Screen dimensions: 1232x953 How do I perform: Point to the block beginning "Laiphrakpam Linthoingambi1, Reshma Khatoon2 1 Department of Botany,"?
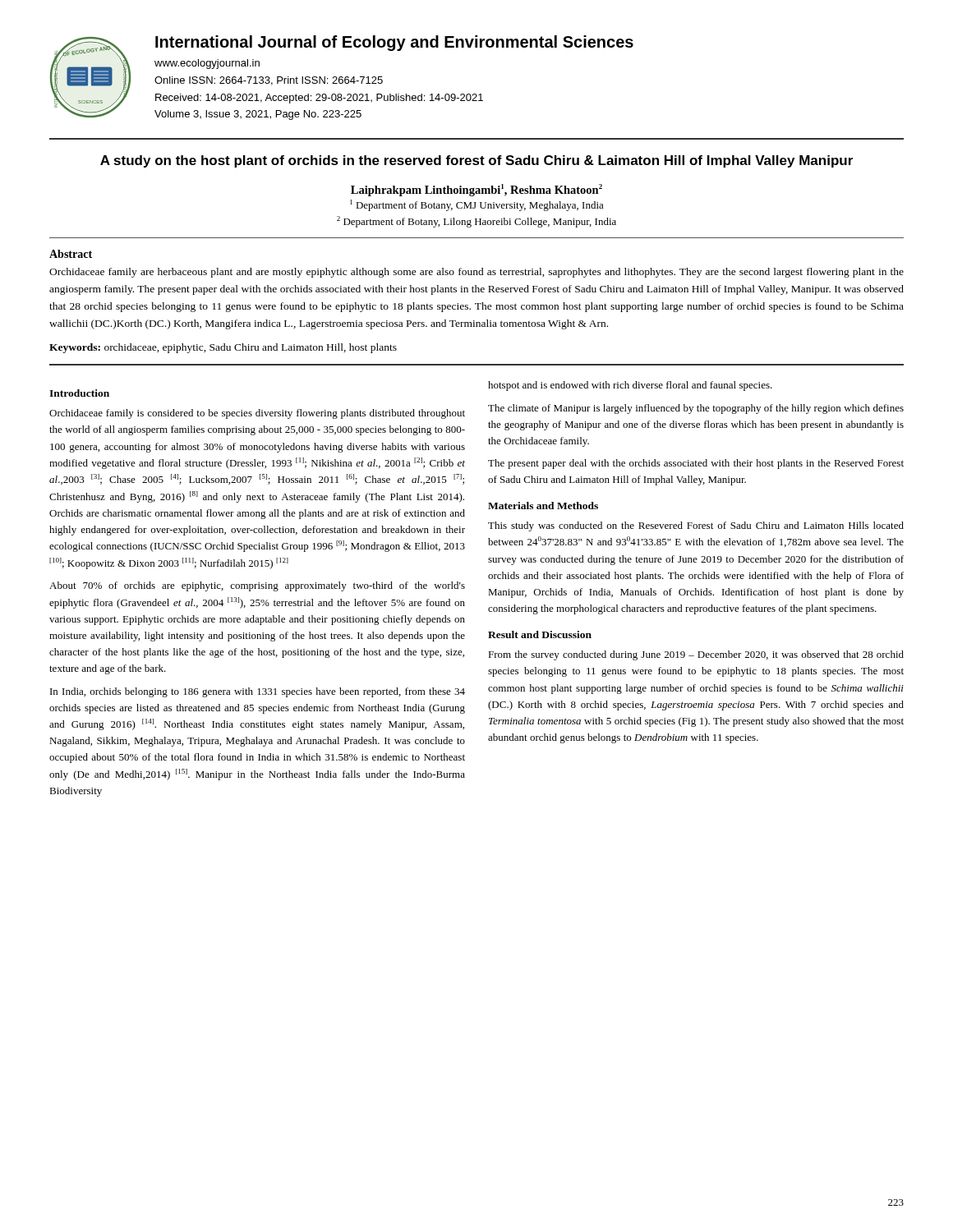tap(476, 206)
